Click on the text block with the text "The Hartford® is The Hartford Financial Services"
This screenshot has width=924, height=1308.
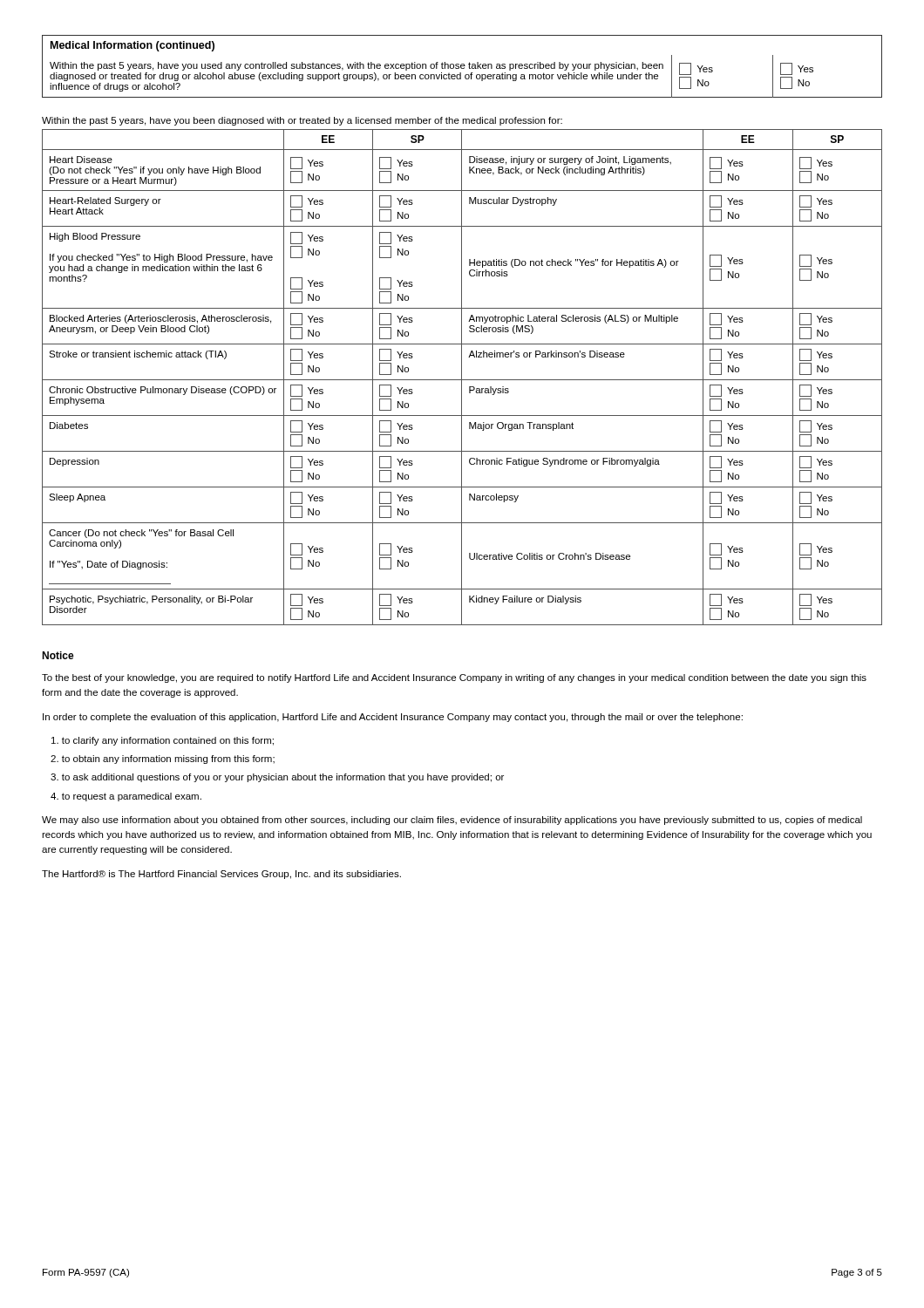(222, 873)
